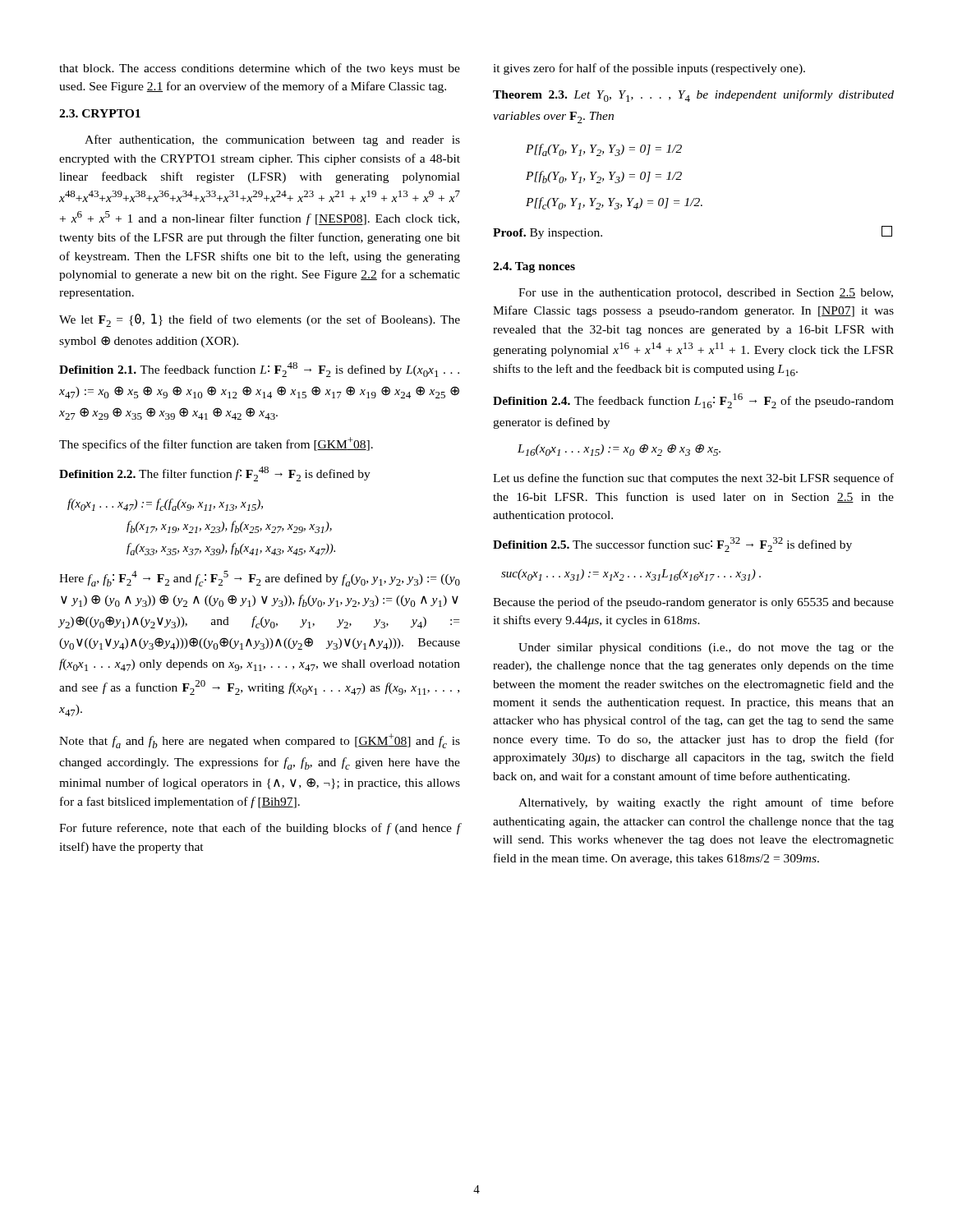Image resolution: width=953 pixels, height=1232 pixels.
Task: Locate the block of text that opens with "Theorem 2.3. Let"
Action: [x=693, y=107]
